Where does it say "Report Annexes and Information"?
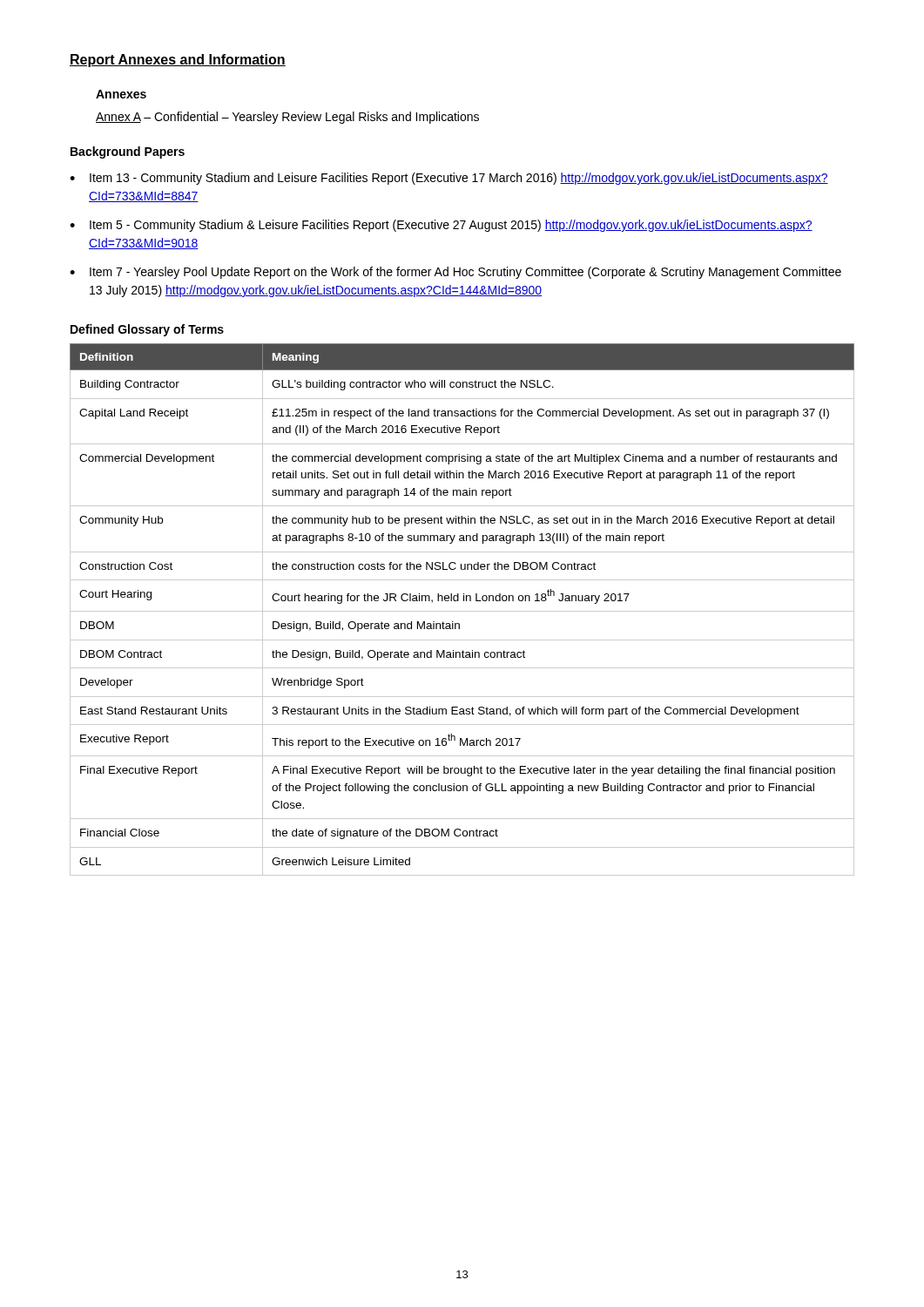Image resolution: width=924 pixels, height=1307 pixels. (x=177, y=60)
